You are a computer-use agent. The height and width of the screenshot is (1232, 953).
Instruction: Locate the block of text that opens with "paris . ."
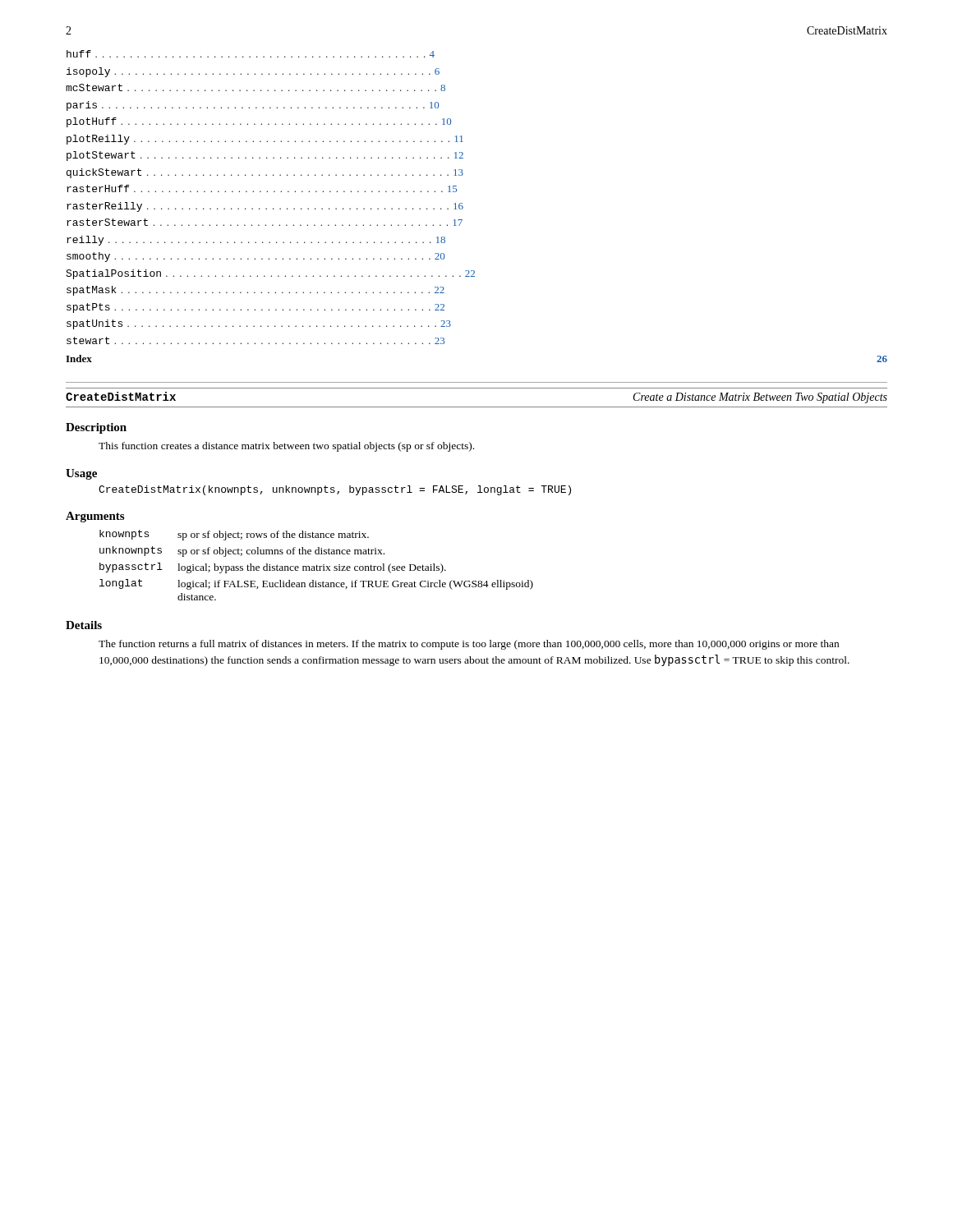pyautogui.click(x=253, y=105)
